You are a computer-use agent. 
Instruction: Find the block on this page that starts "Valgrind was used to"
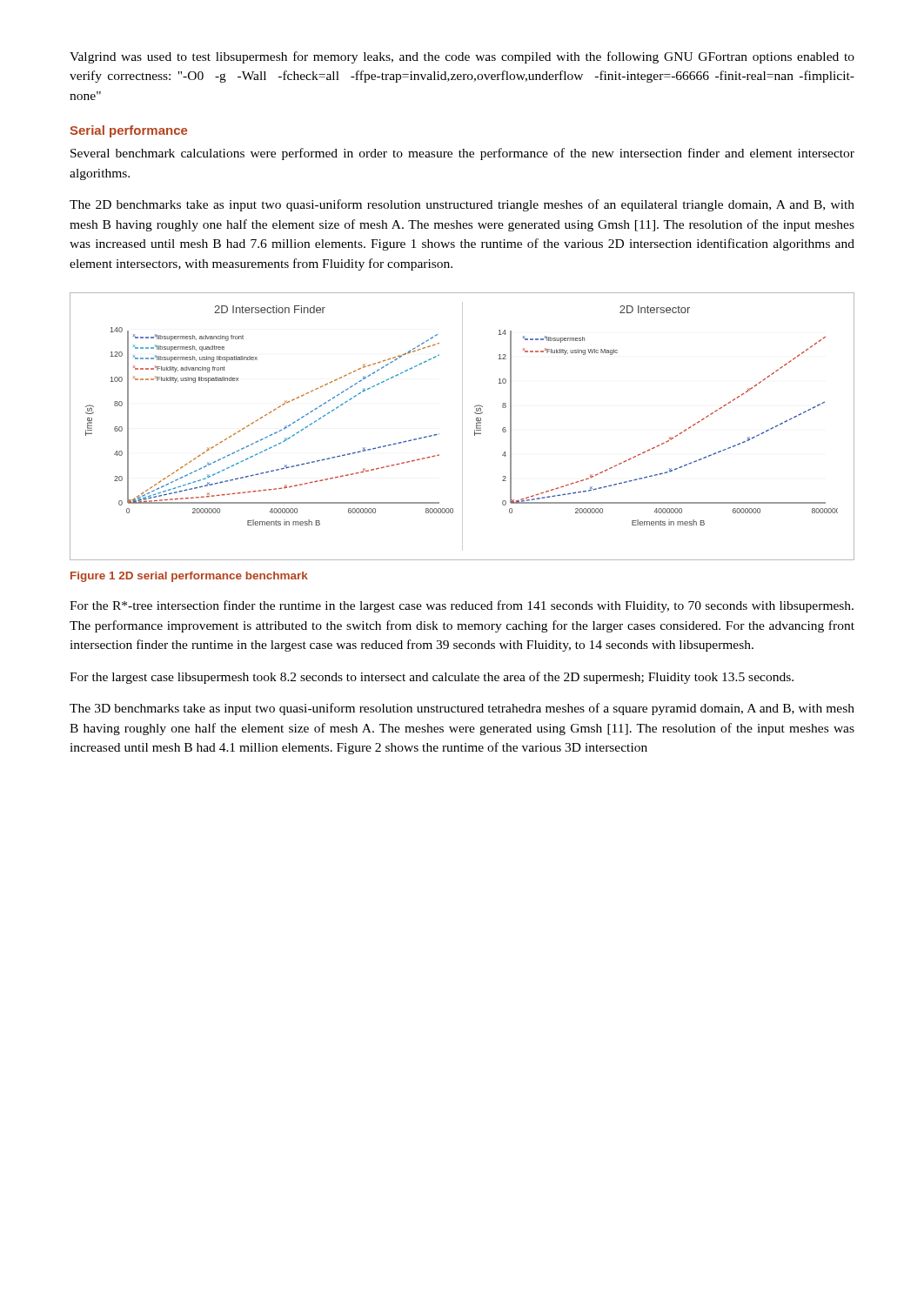[462, 76]
